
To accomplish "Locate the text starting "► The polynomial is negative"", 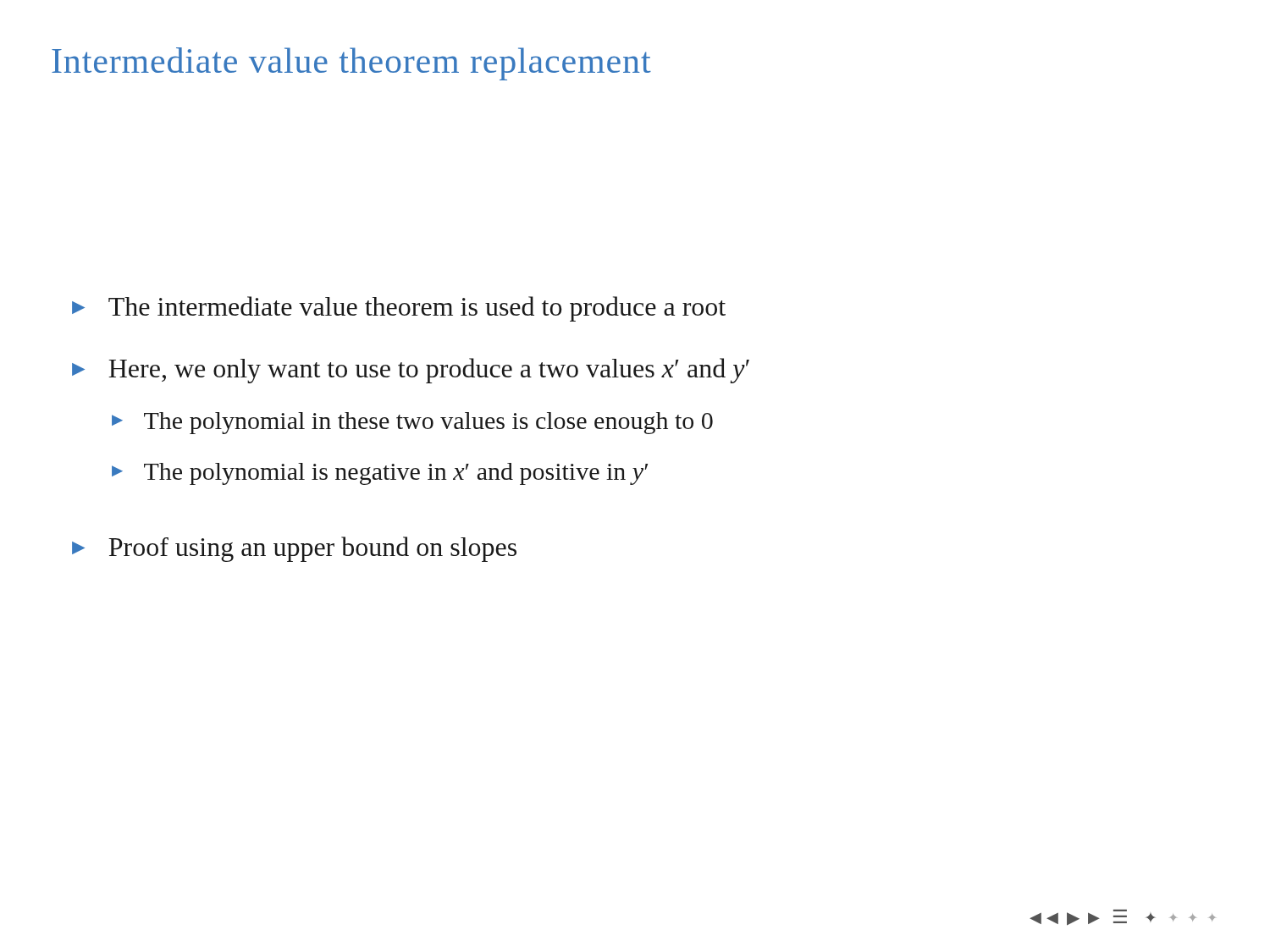I will pos(655,471).
